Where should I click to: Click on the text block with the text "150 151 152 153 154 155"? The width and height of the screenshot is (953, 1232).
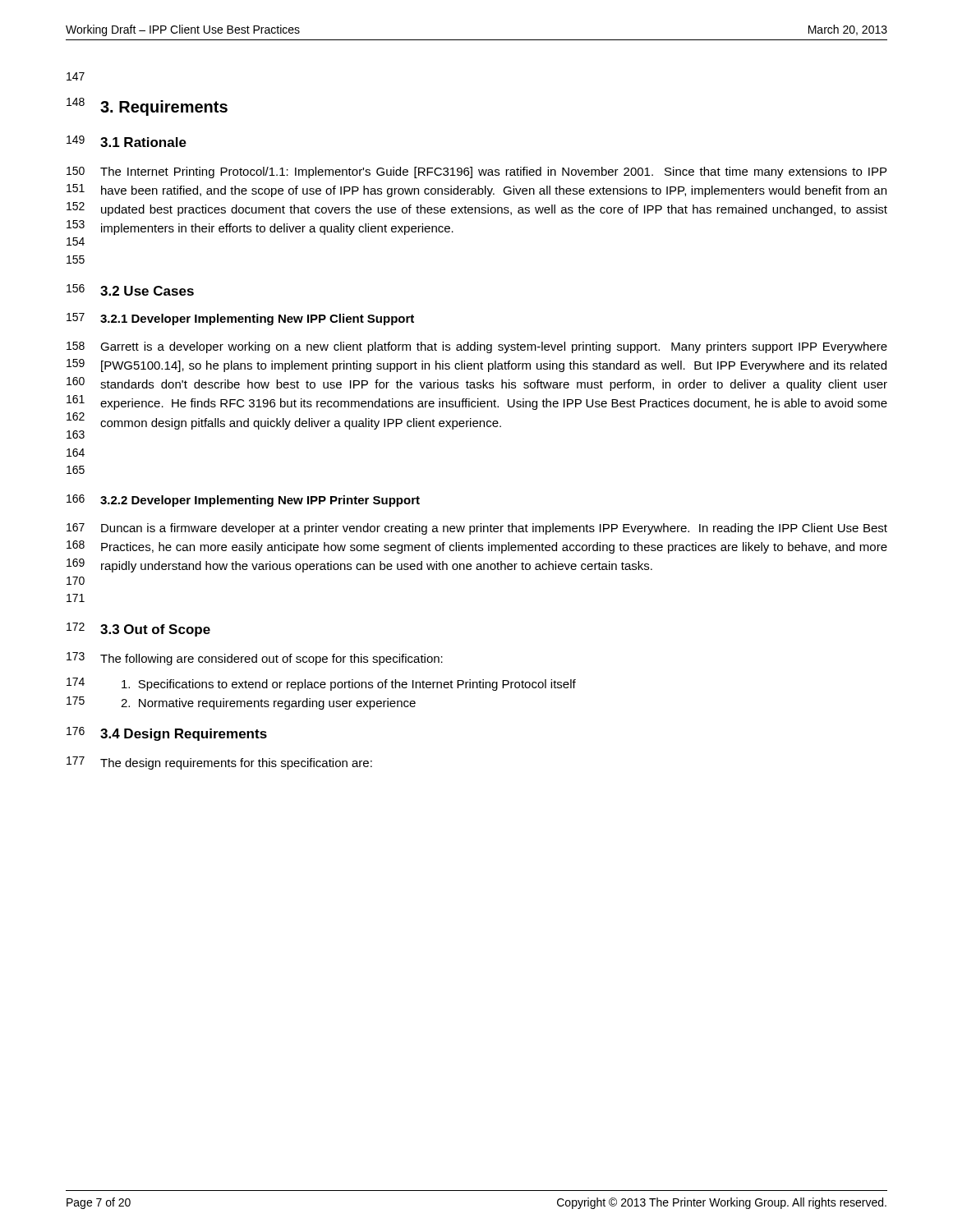tap(476, 215)
